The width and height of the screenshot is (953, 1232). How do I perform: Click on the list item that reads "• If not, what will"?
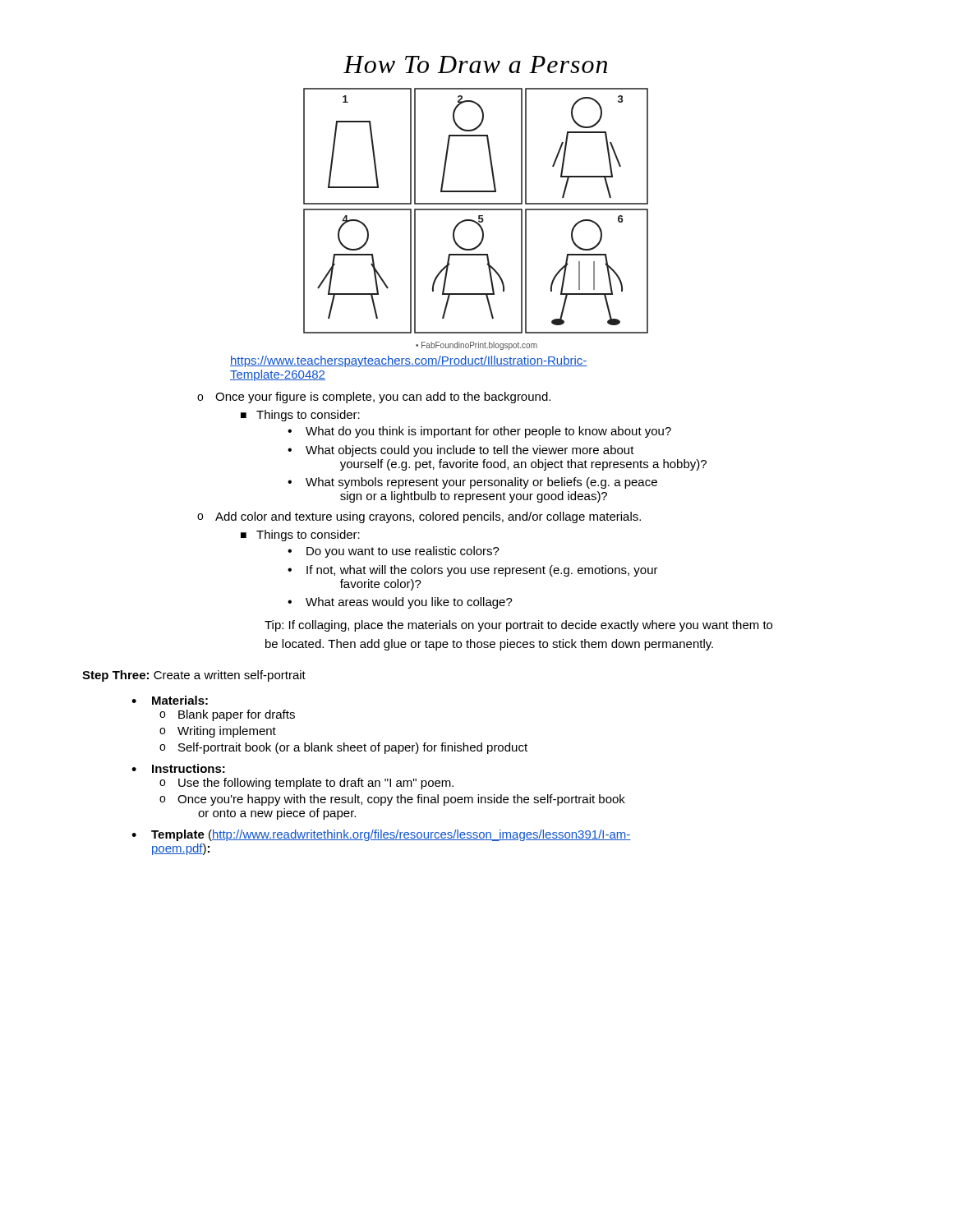point(473,577)
